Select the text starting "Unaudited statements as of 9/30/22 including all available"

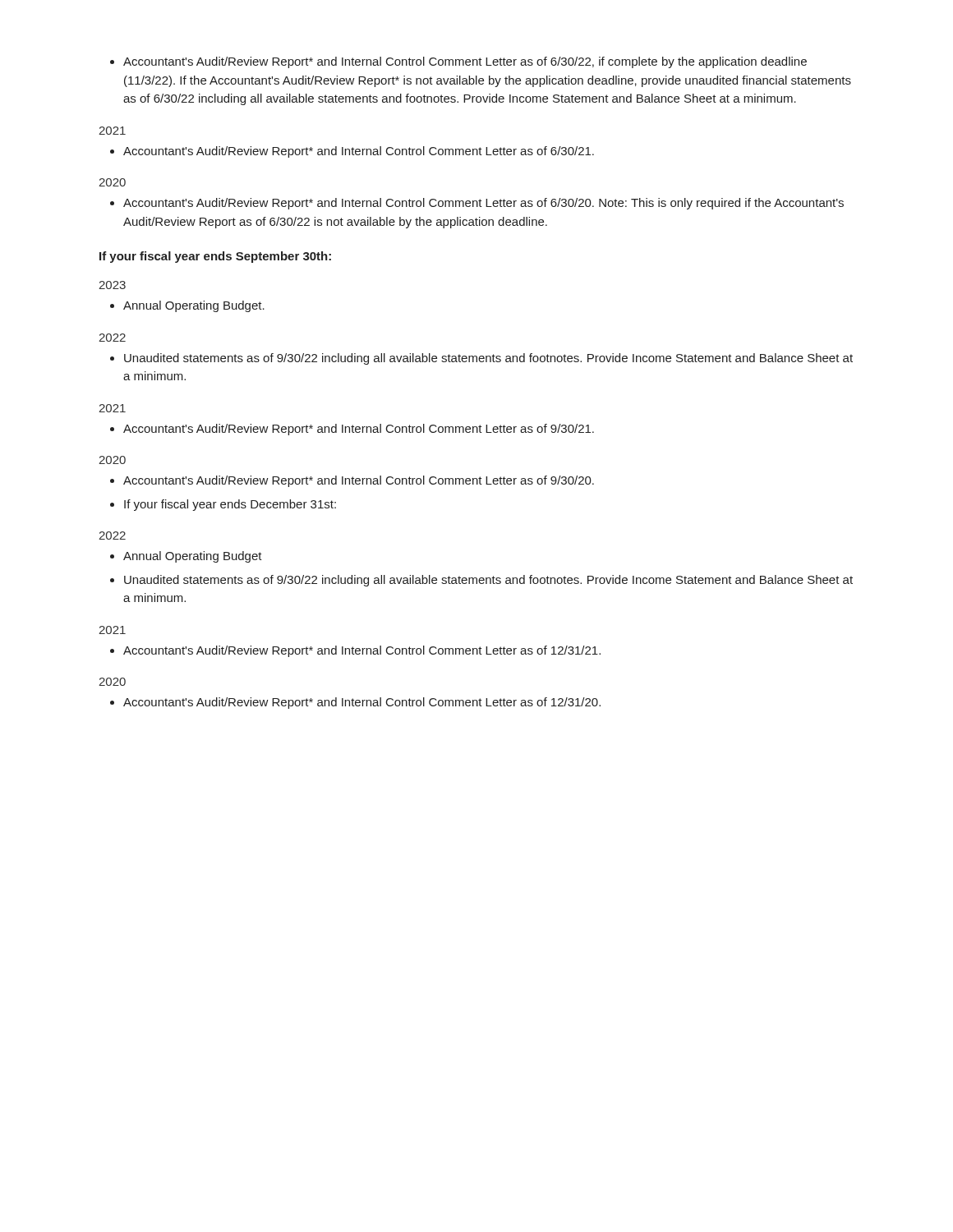(476, 367)
